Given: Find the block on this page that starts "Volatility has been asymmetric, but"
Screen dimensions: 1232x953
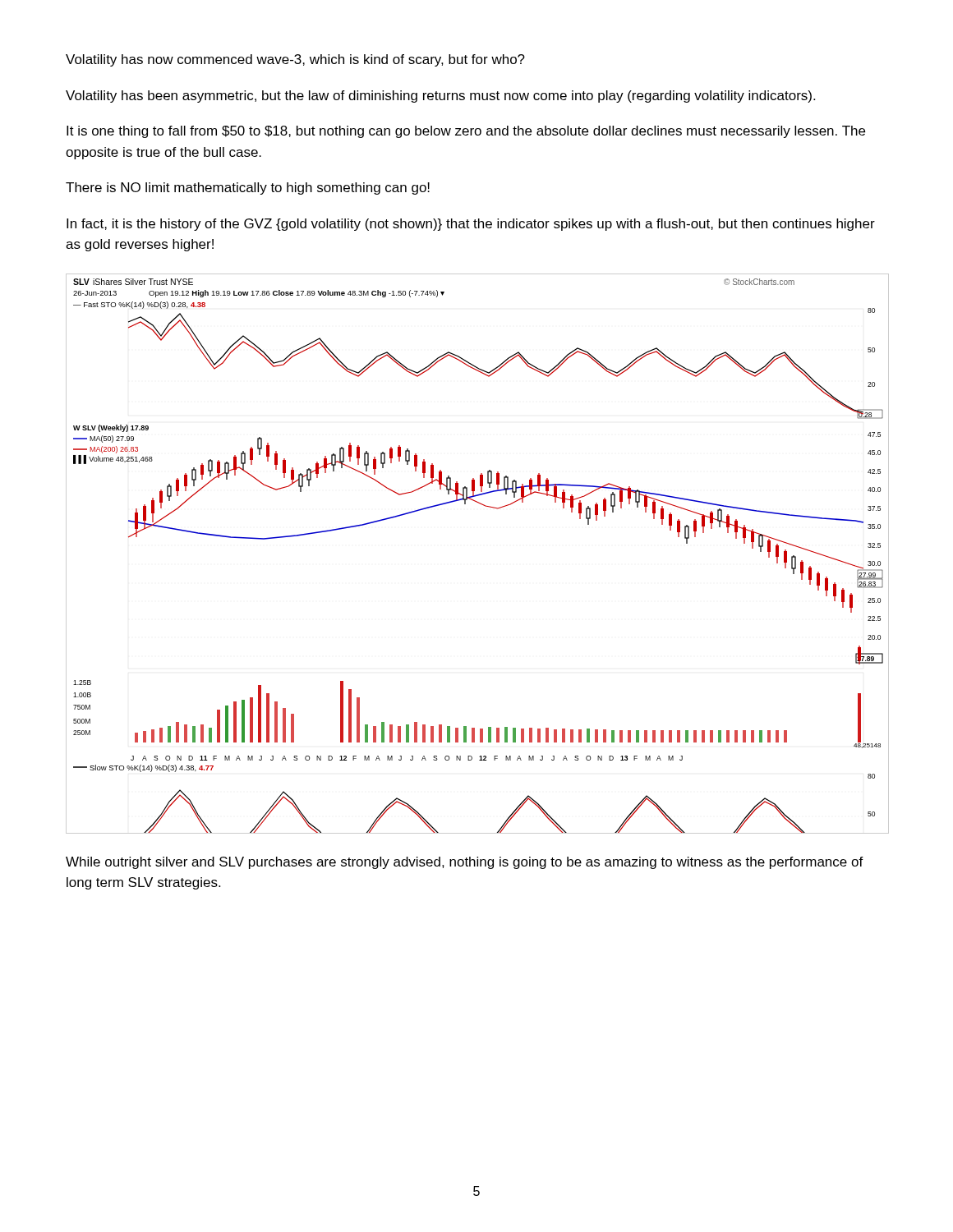Looking at the screenshot, I should (x=441, y=95).
